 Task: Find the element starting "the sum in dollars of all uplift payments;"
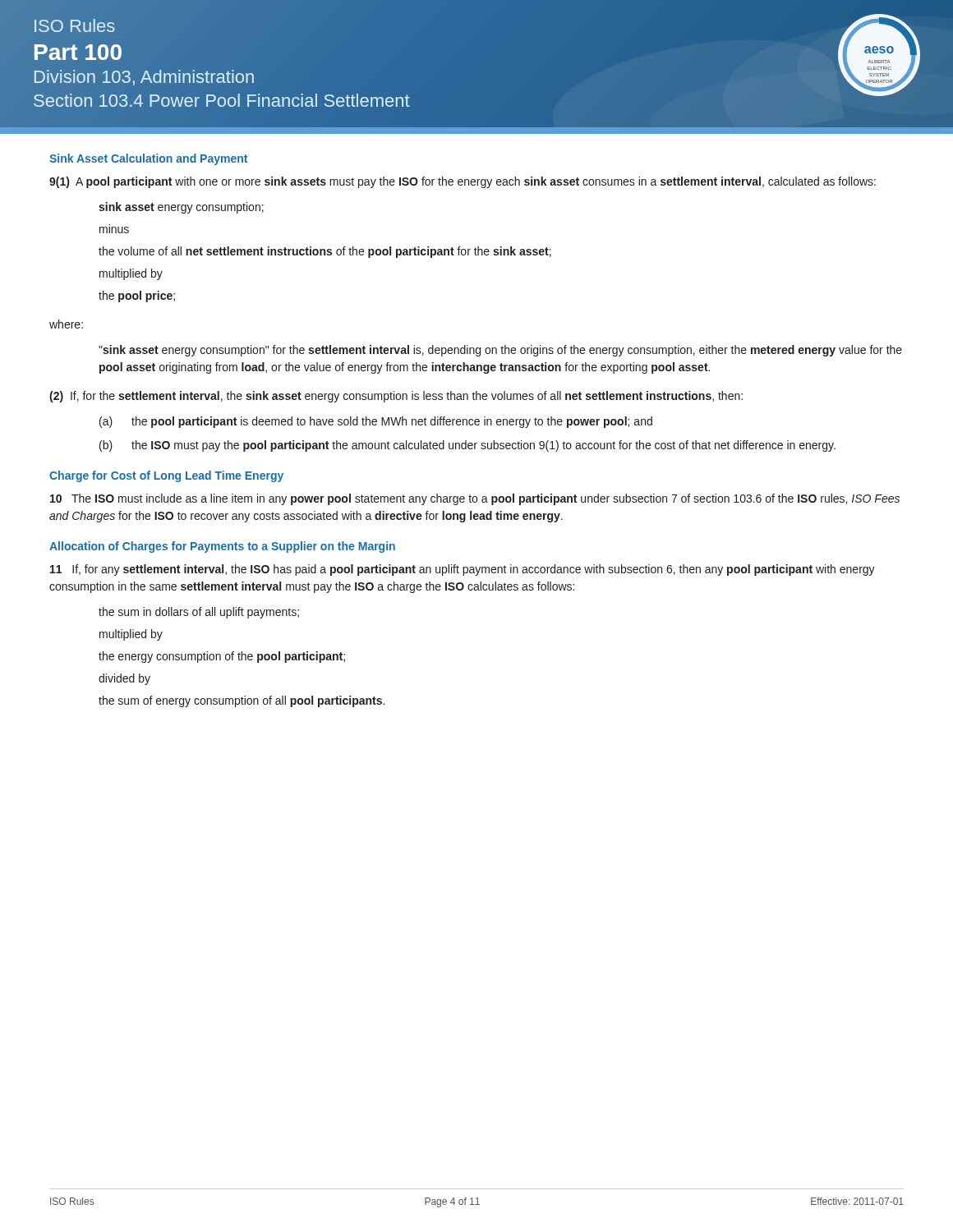pyautogui.click(x=199, y=612)
